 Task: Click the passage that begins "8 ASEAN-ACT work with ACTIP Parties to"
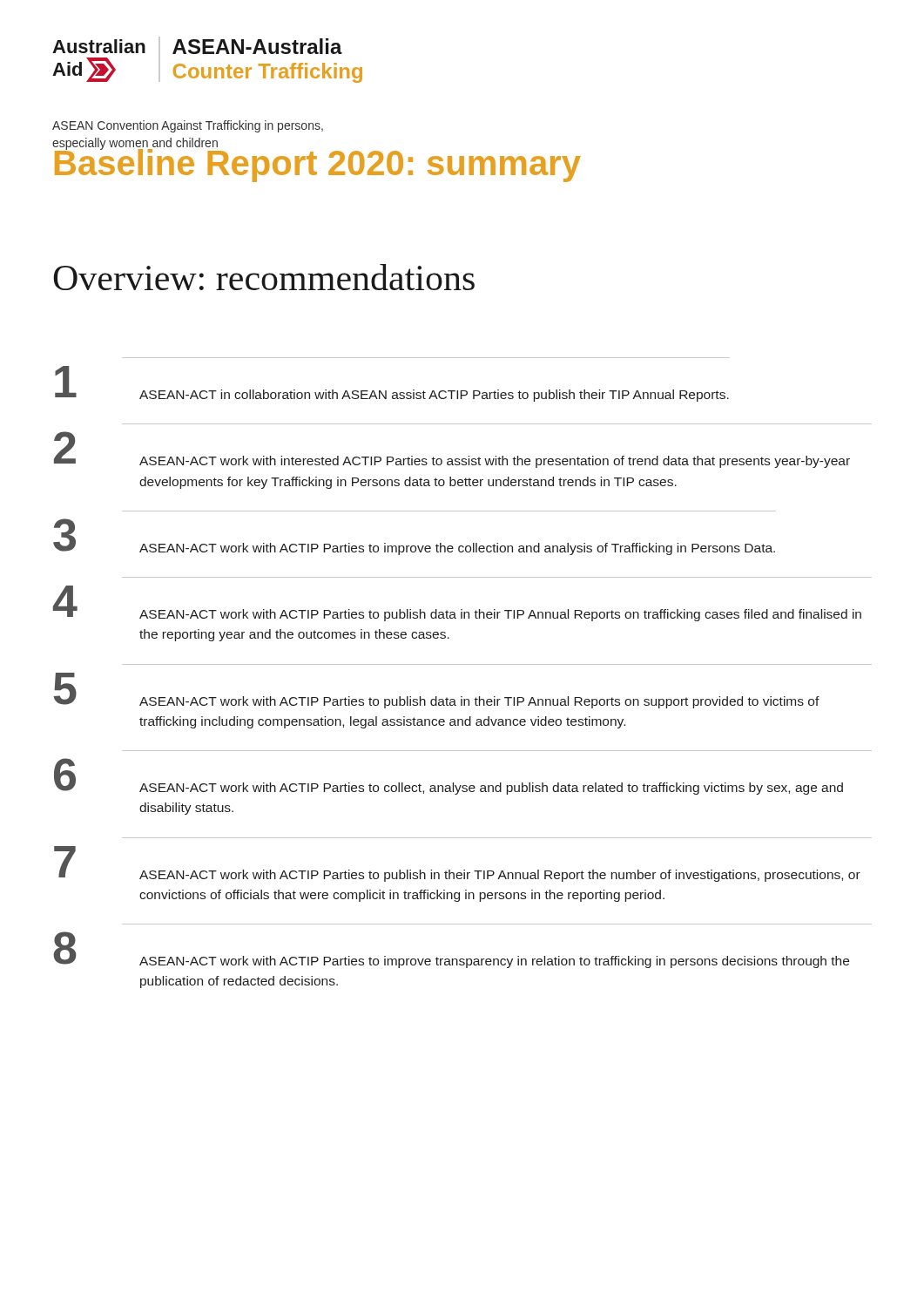point(462,957)
